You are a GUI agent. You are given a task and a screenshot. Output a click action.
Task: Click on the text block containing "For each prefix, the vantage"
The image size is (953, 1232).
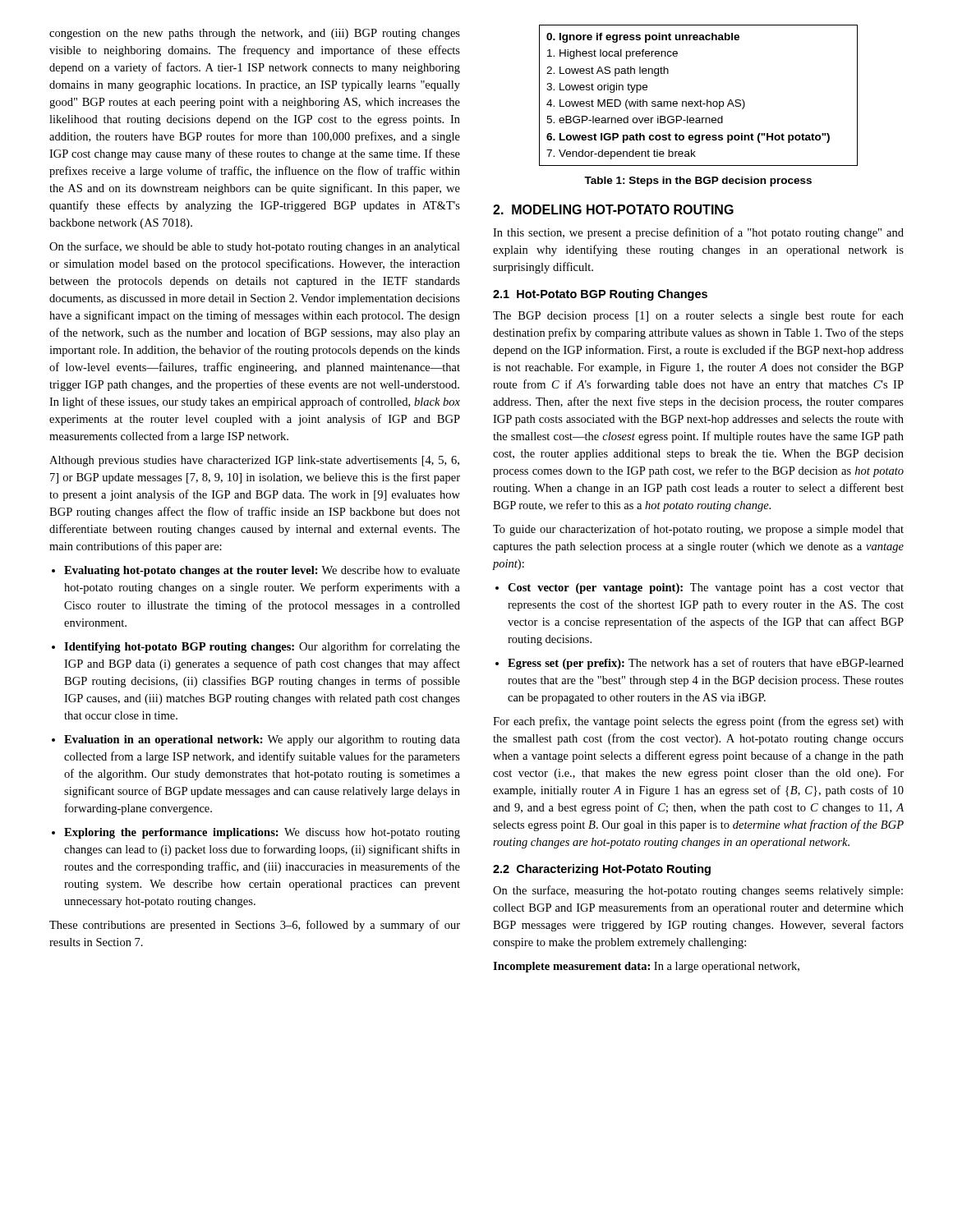(x=698, y=782)
